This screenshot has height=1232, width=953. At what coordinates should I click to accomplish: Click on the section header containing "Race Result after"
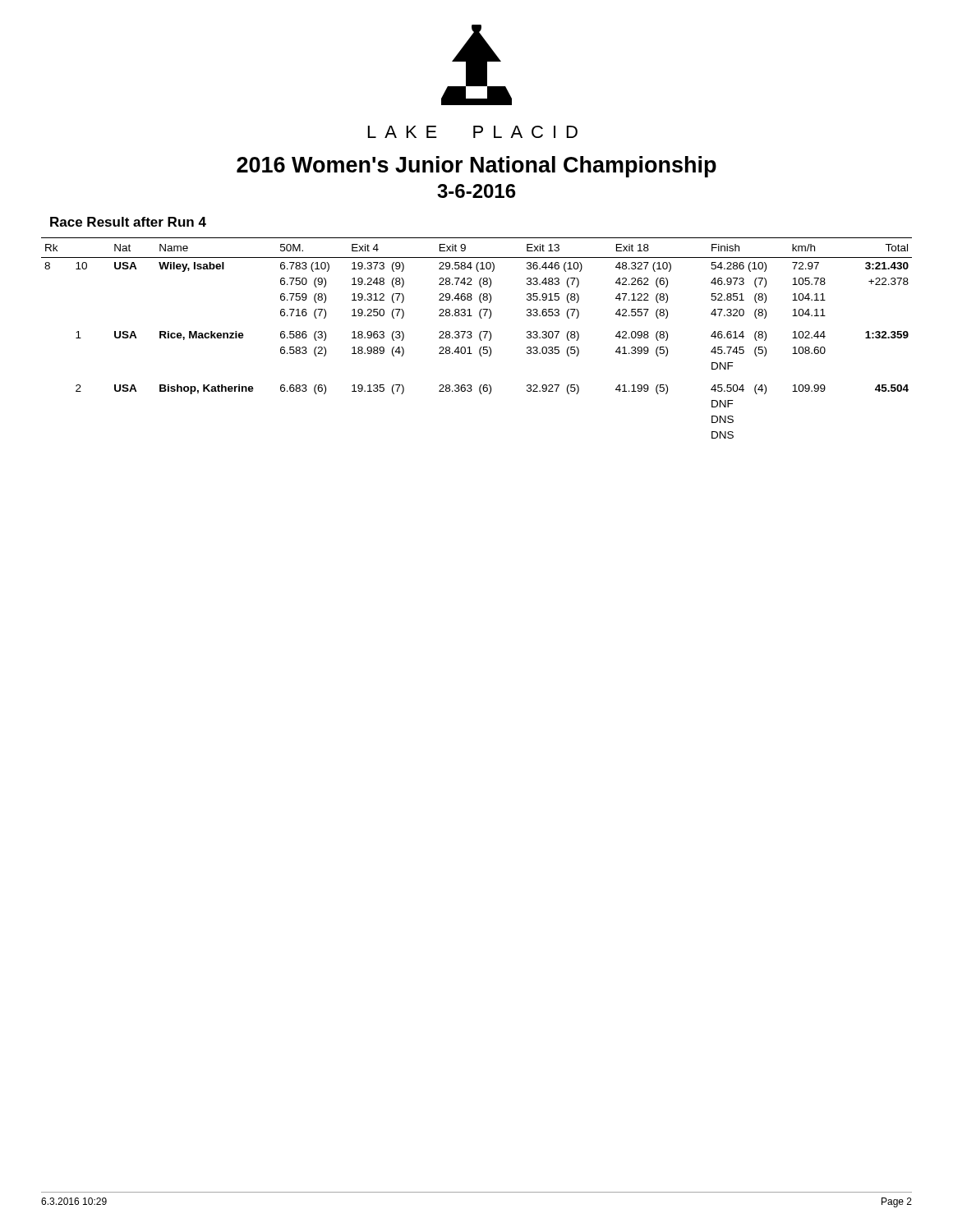point(128,222)
